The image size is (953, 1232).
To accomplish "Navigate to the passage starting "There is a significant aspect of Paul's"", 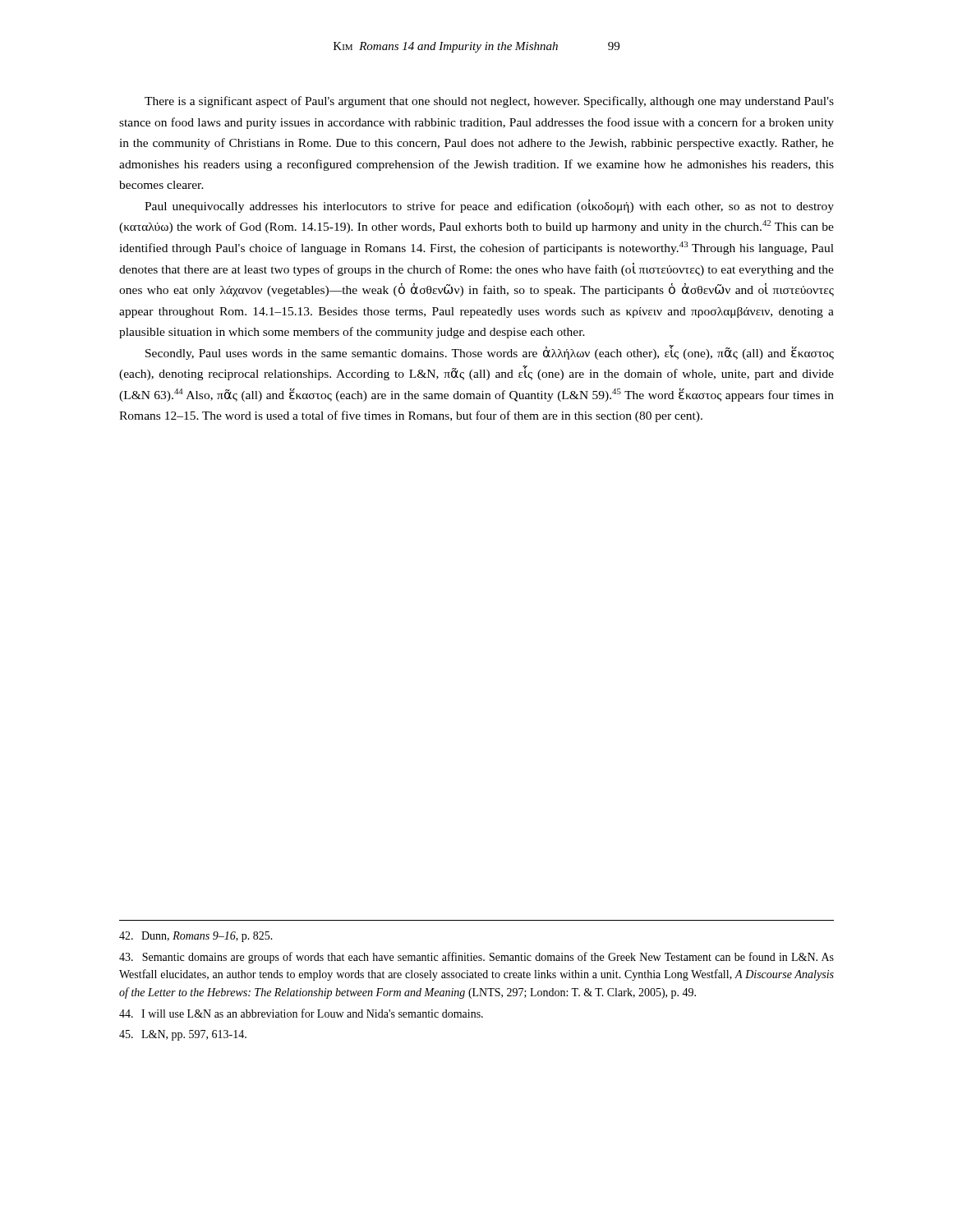I will coord(476,143).
